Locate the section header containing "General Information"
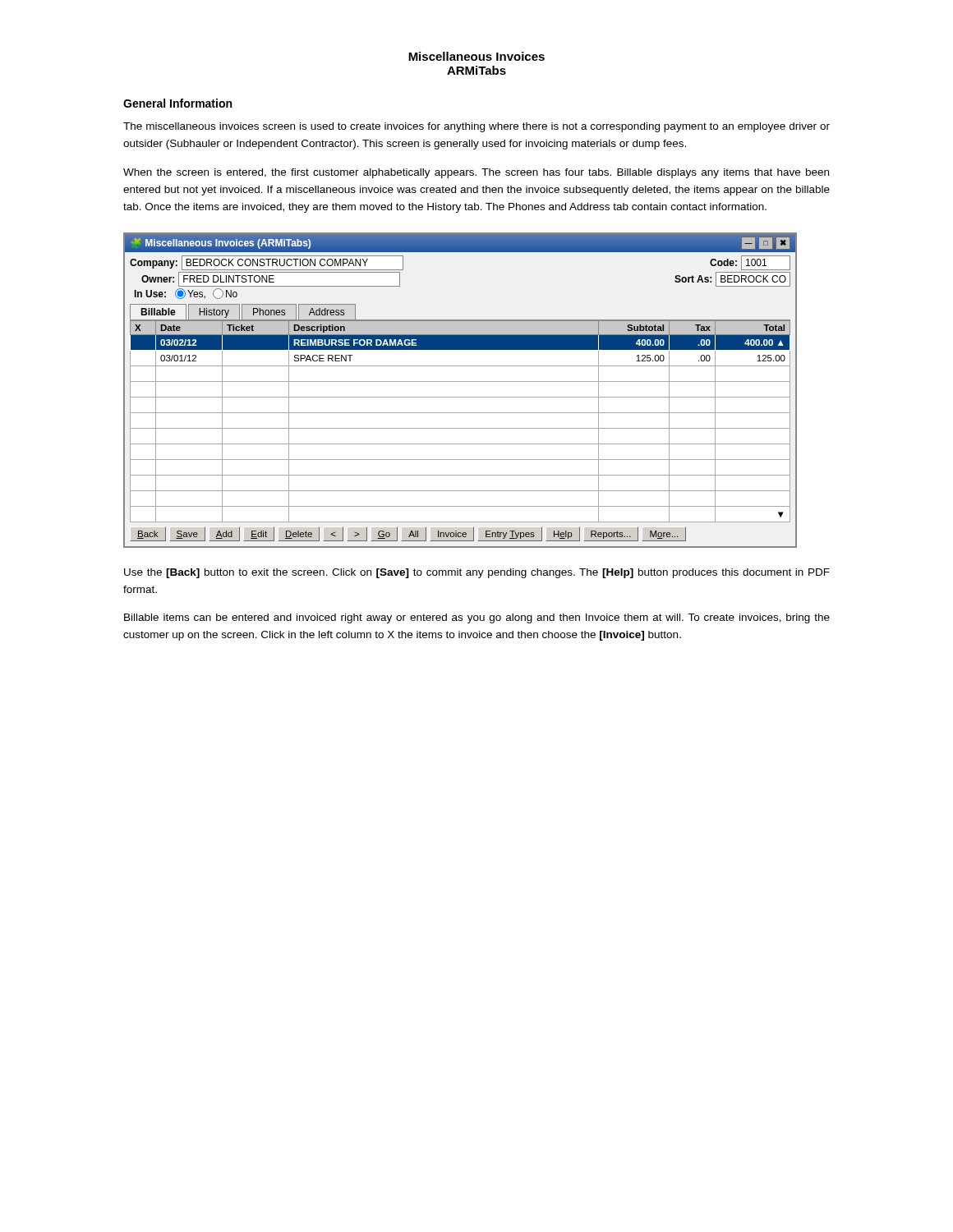 tap(178, 103)
